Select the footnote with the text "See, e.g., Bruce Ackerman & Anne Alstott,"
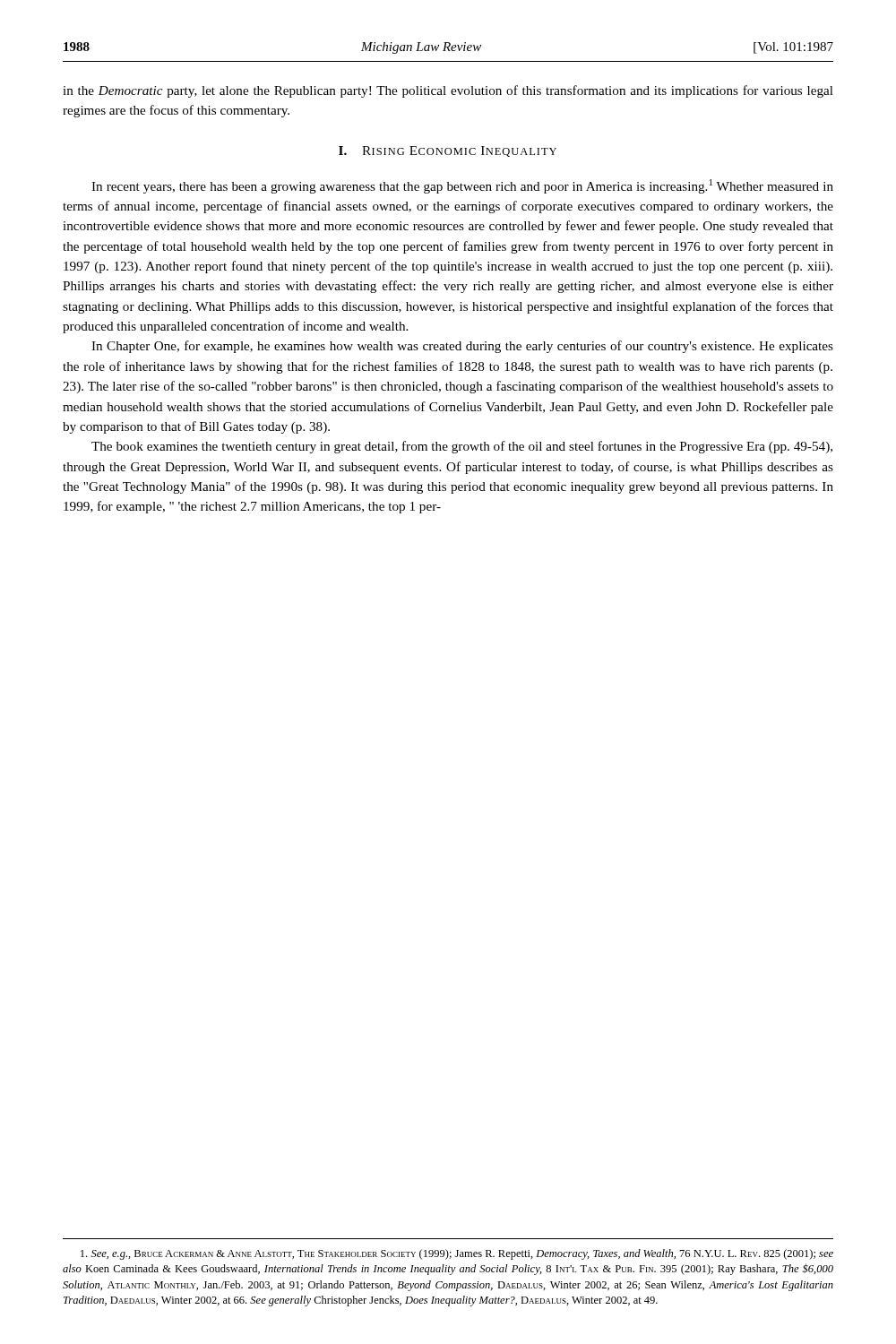The width and height of the screenshot is (896, 1344). 448,1277
